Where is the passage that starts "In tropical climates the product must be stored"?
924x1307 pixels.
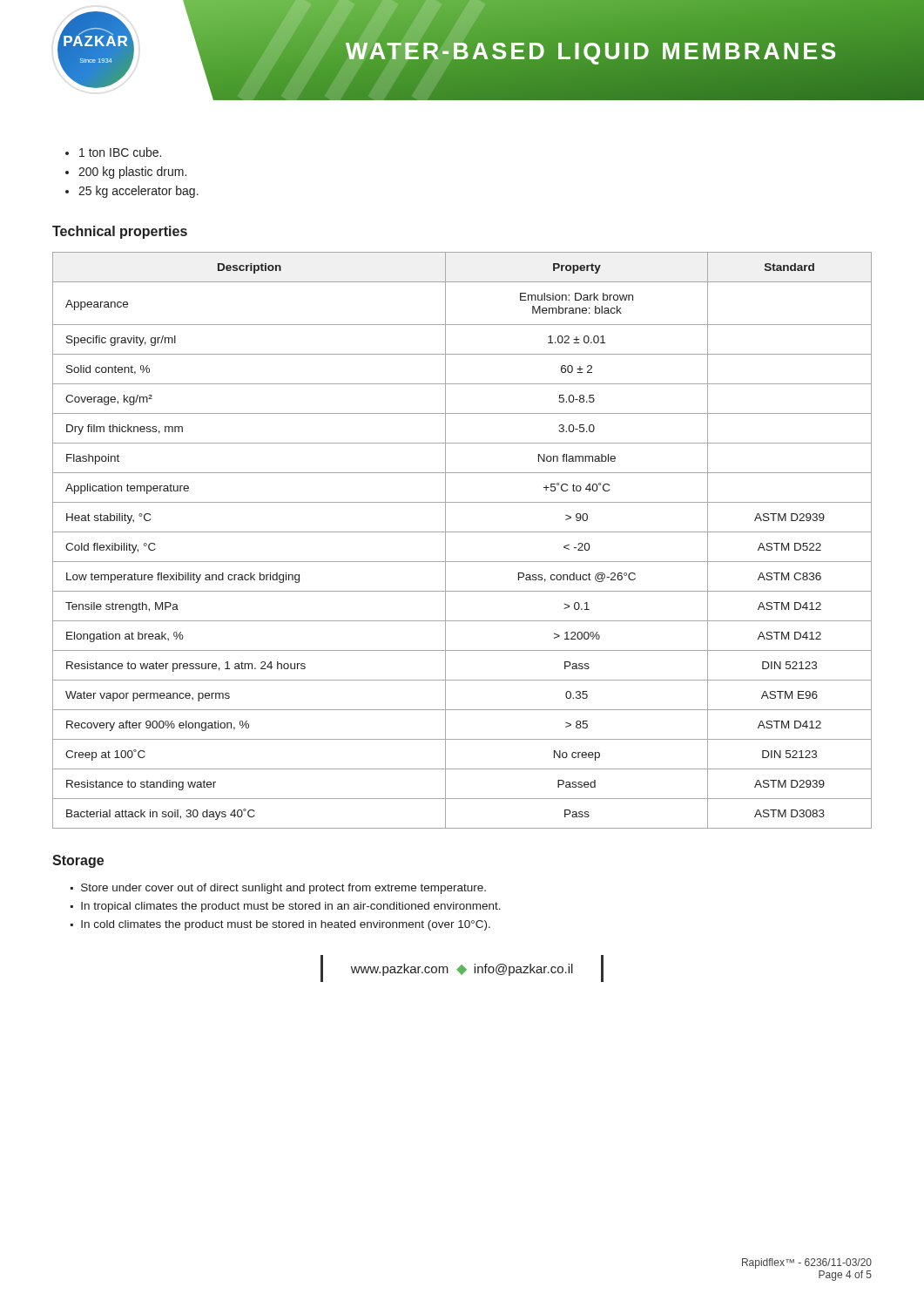point(291,906)
